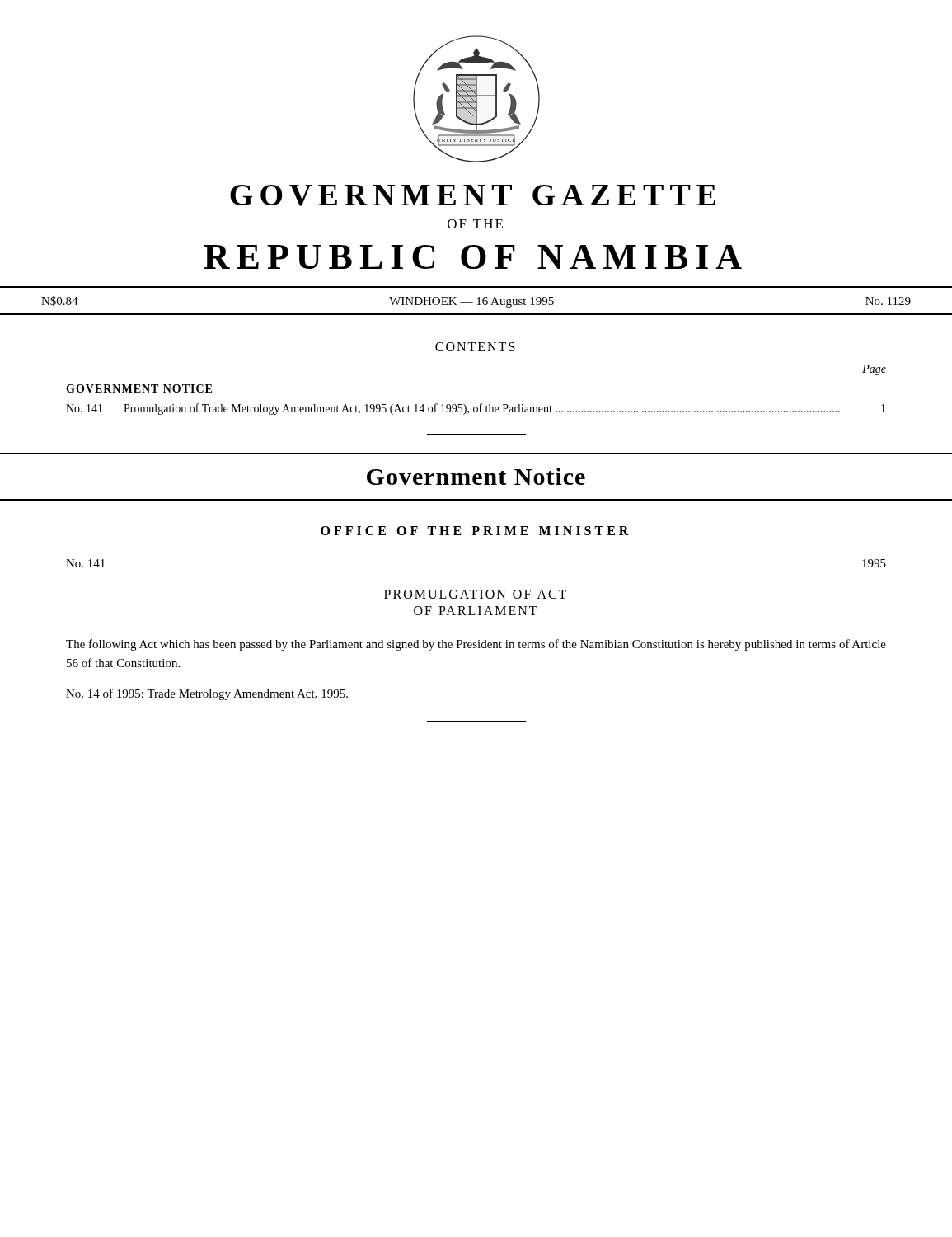Viewport: 952px width, 1237px height.
Task: Navigate to the passage starting "The following Act which has been passed by"
Action: (476, 654)
